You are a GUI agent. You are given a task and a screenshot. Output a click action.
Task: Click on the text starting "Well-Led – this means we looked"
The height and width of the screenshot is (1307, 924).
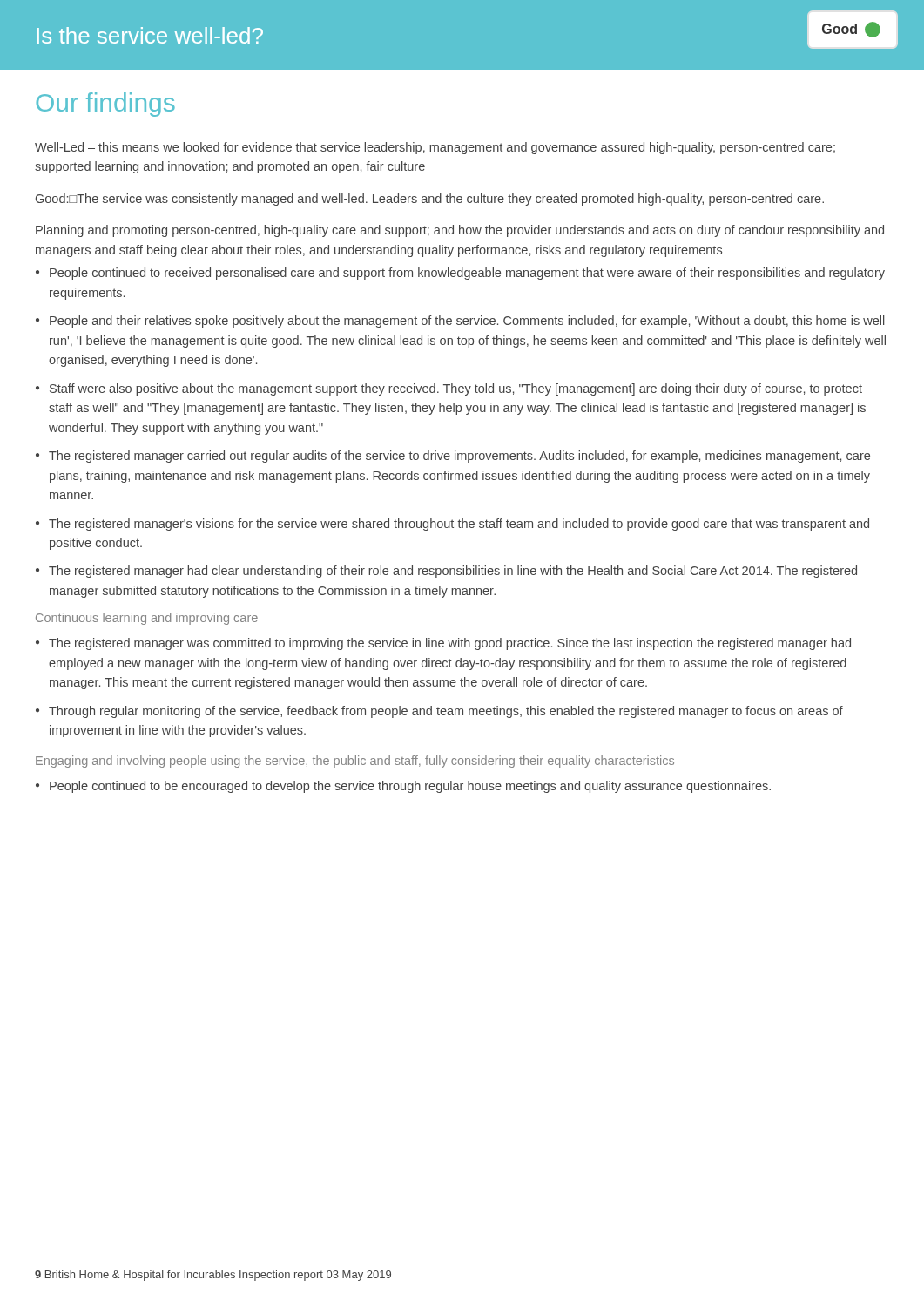[435, 157]
